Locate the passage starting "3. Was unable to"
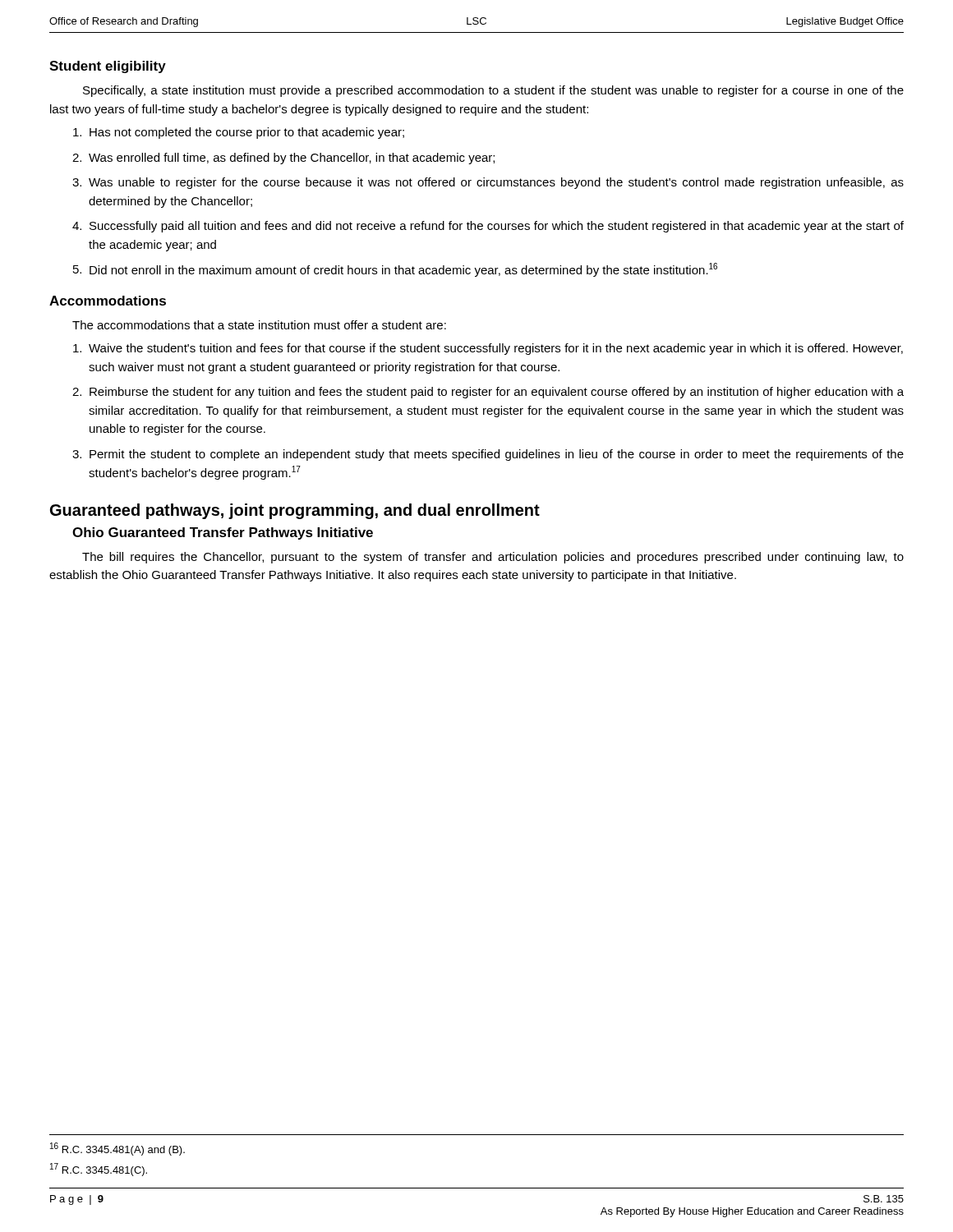The image size is (953, 1232). tap(476, 192)
